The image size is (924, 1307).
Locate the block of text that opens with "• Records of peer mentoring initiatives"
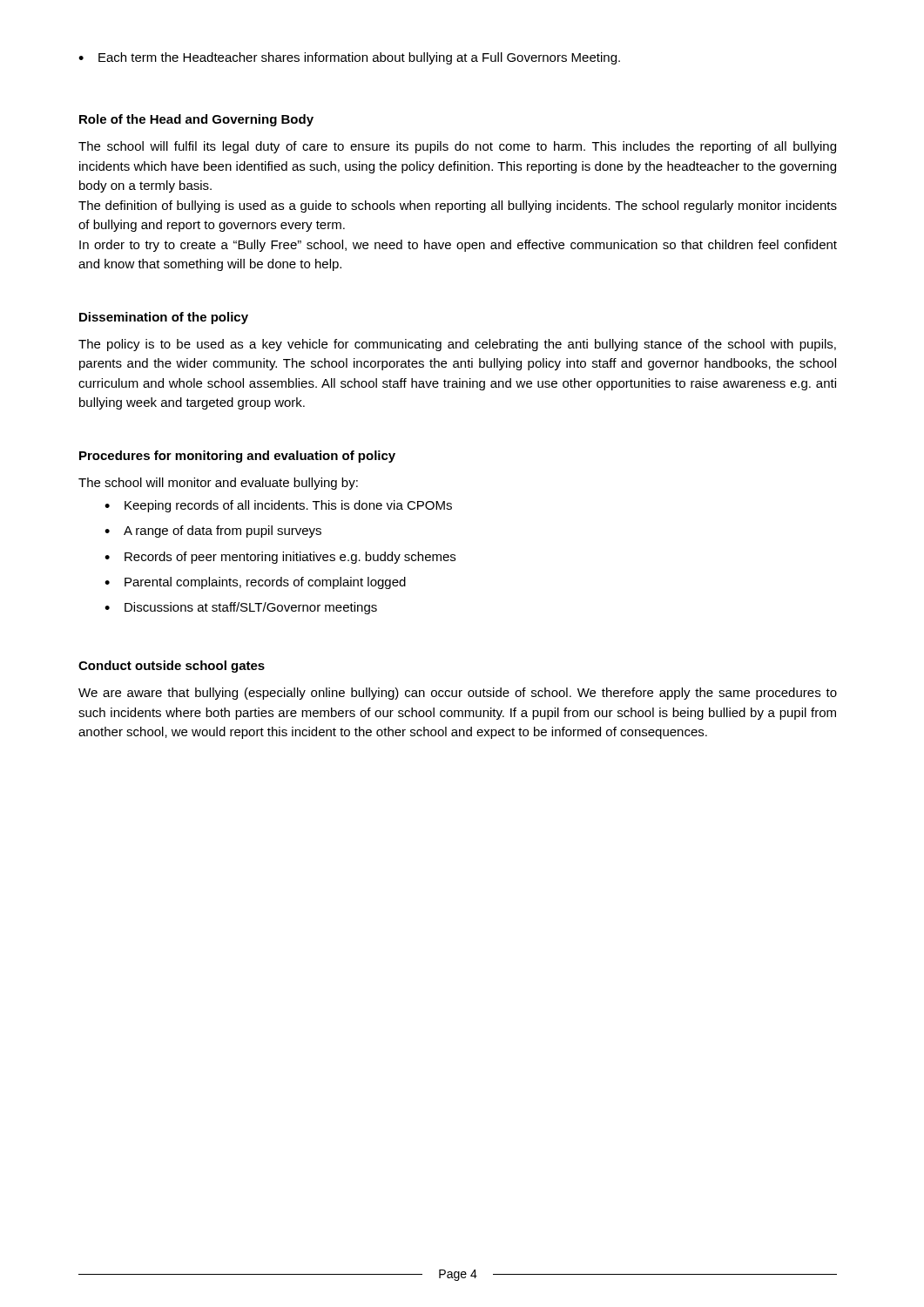coord(280,558)
